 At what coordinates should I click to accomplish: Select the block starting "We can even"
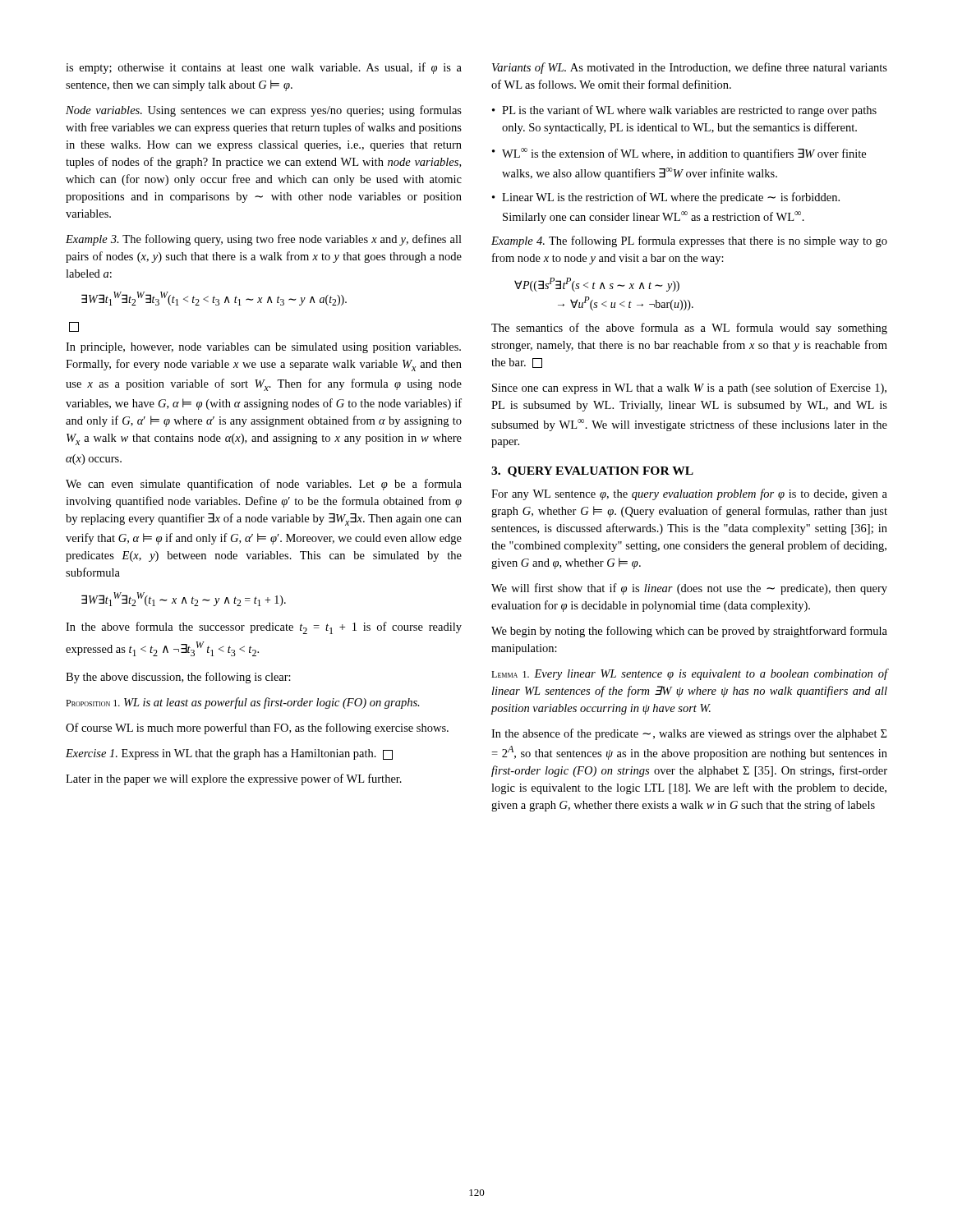(x=264, y=529)
